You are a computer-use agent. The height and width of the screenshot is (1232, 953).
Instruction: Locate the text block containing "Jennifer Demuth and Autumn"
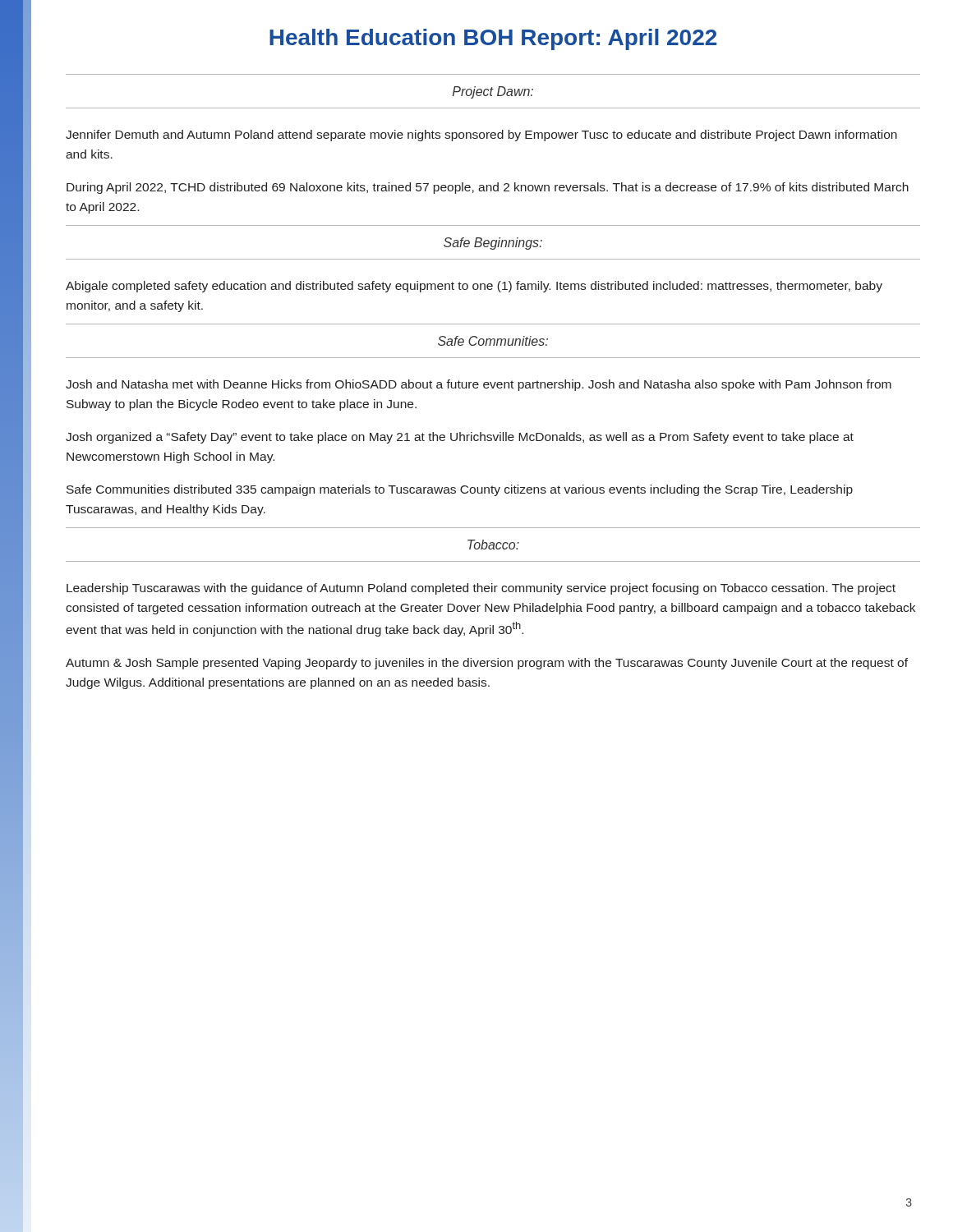click(481, 136)
